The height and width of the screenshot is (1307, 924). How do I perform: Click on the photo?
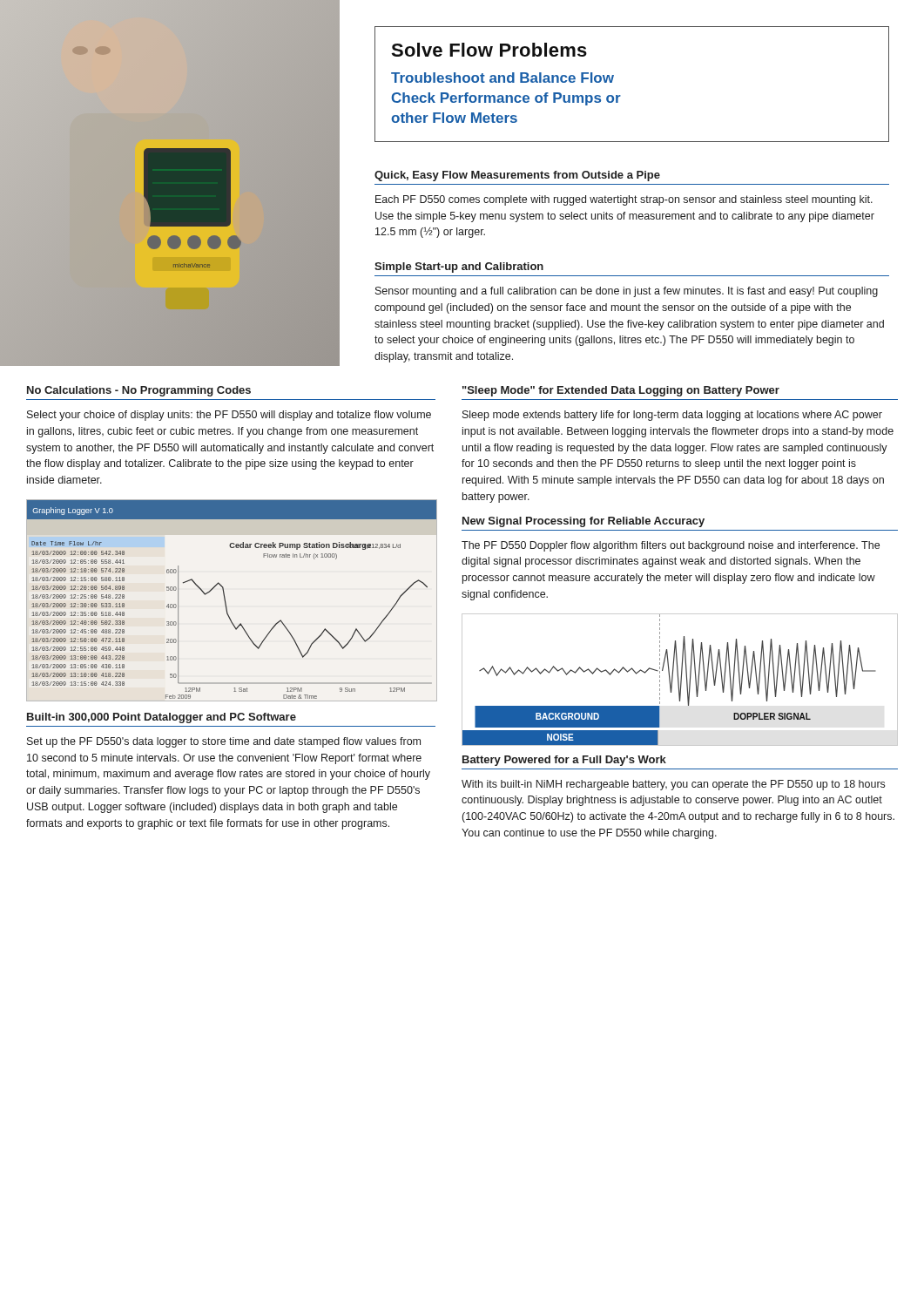(x=170, y=183)
